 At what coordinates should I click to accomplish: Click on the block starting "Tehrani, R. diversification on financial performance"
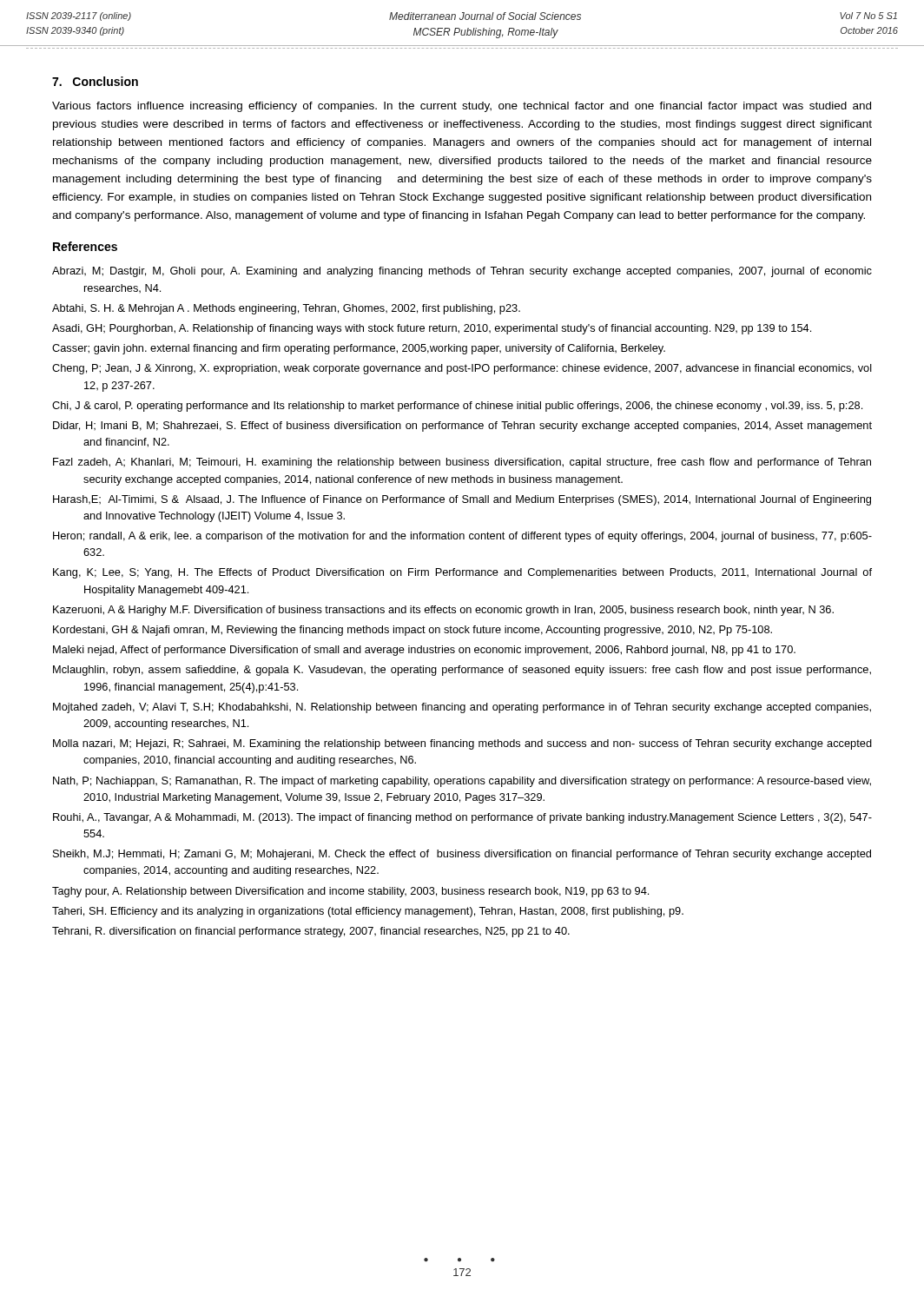(311, 931)
